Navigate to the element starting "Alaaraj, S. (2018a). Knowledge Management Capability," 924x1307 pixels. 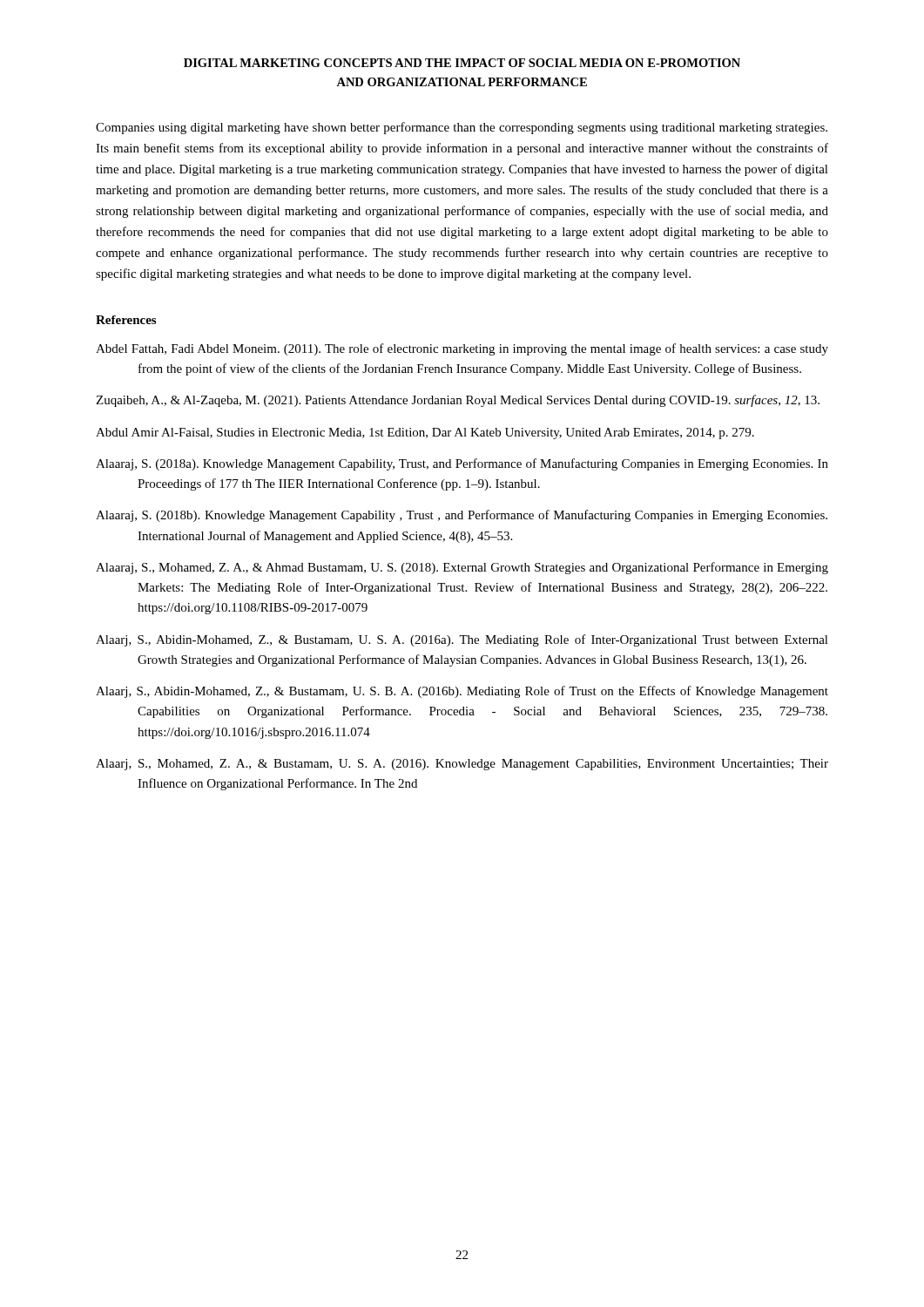coord(462,473)
